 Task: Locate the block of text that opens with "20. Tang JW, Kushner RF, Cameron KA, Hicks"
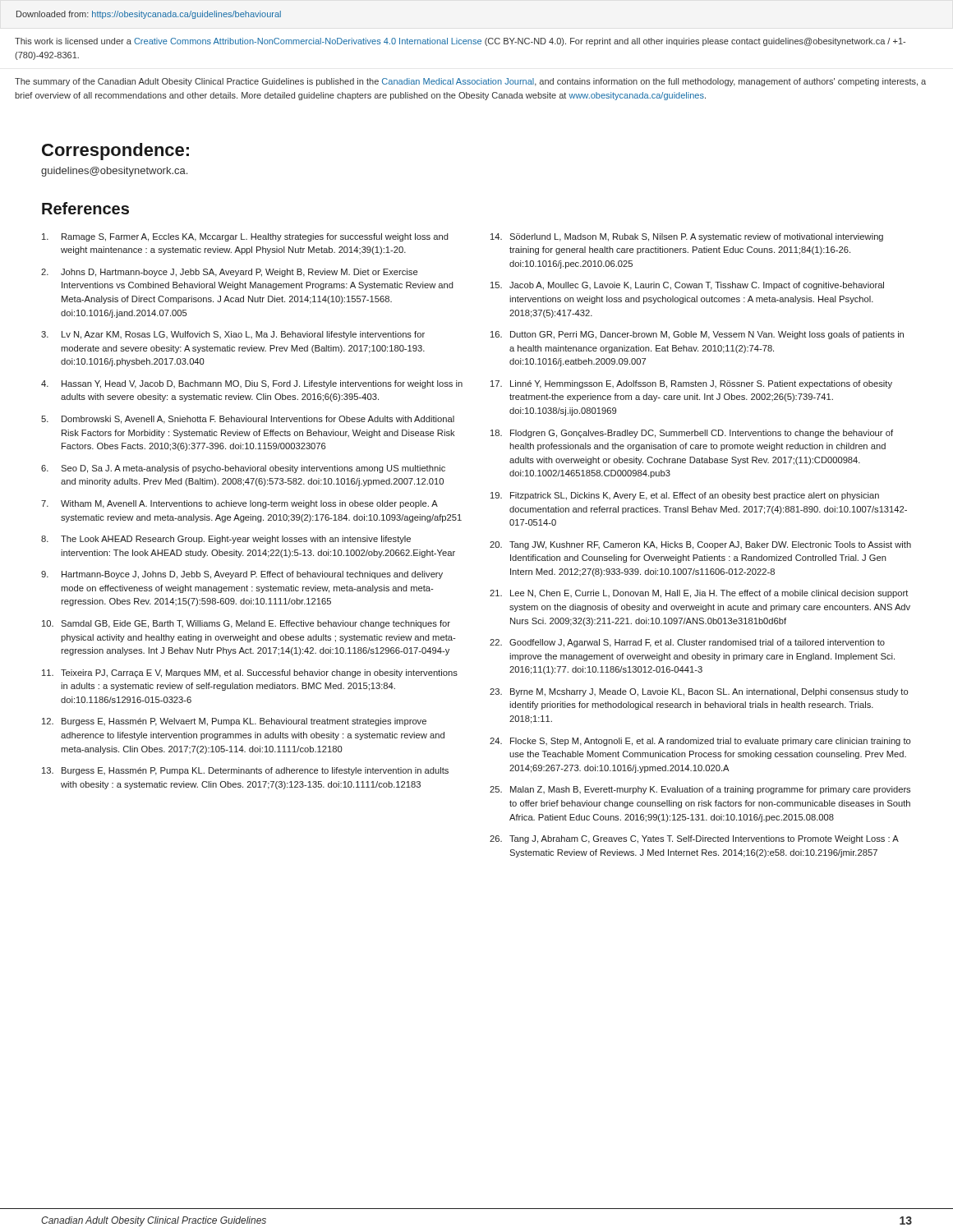pos(701,558)
